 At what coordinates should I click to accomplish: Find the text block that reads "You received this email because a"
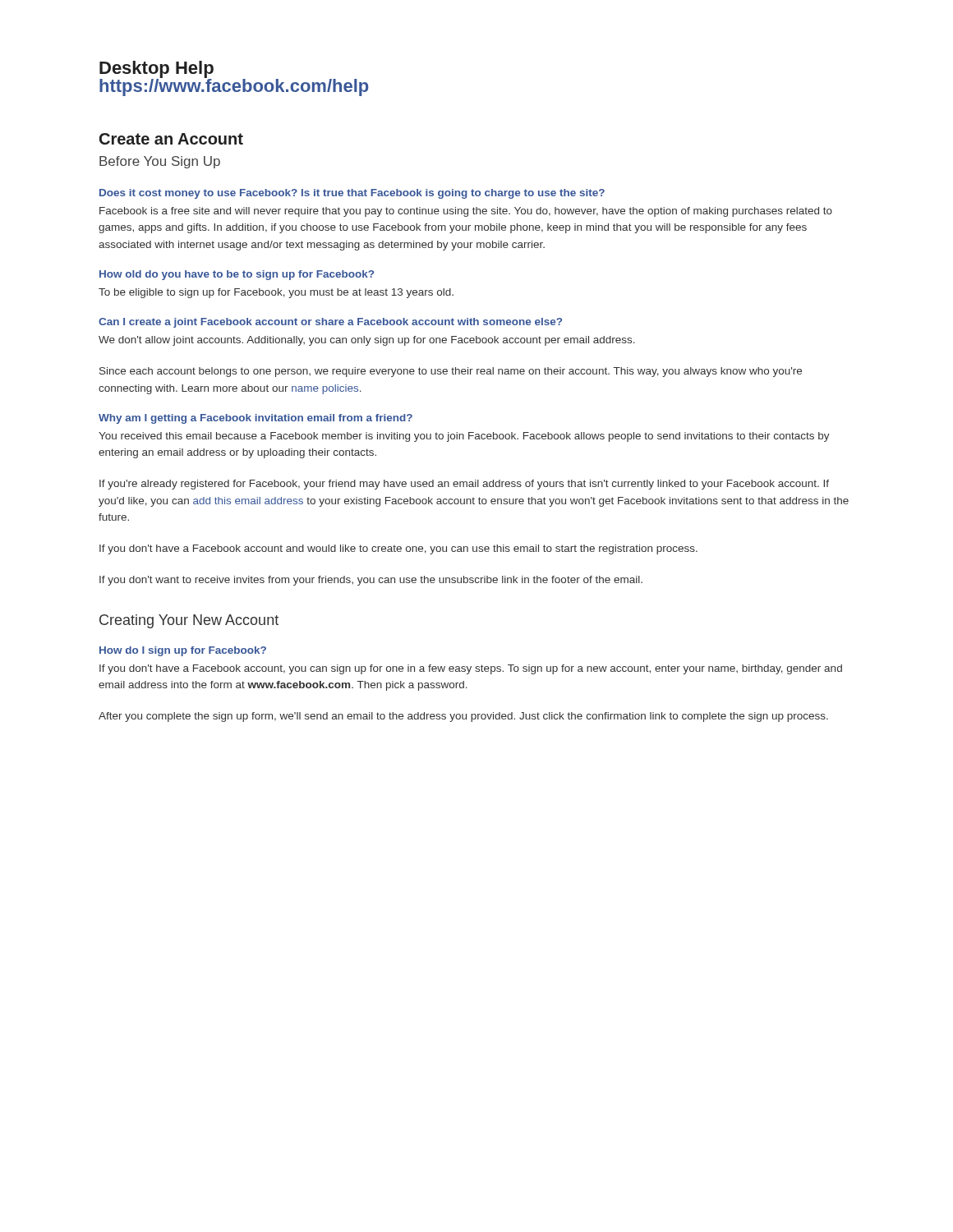476,444
